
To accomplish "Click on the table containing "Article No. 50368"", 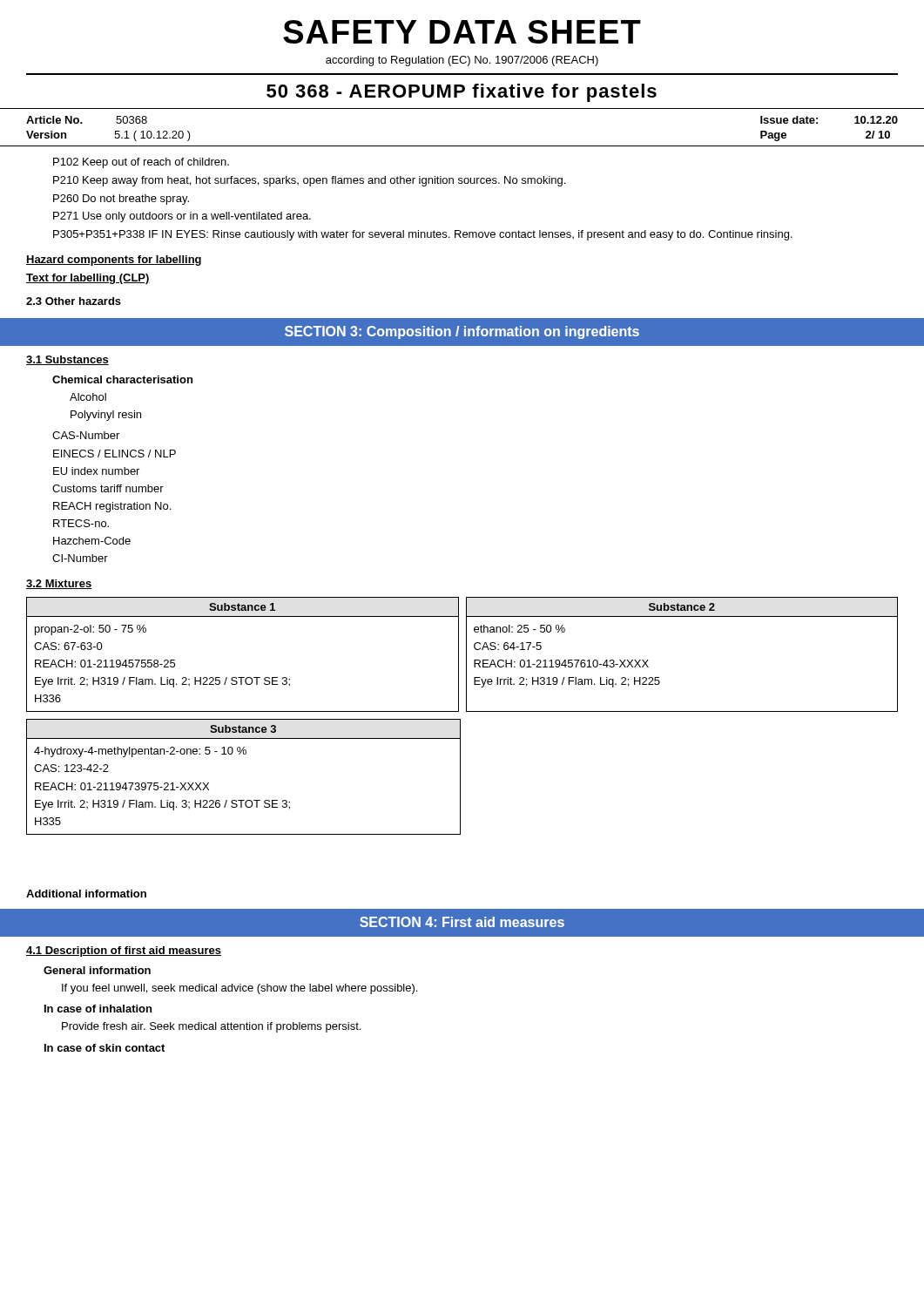I will (462, 128).
